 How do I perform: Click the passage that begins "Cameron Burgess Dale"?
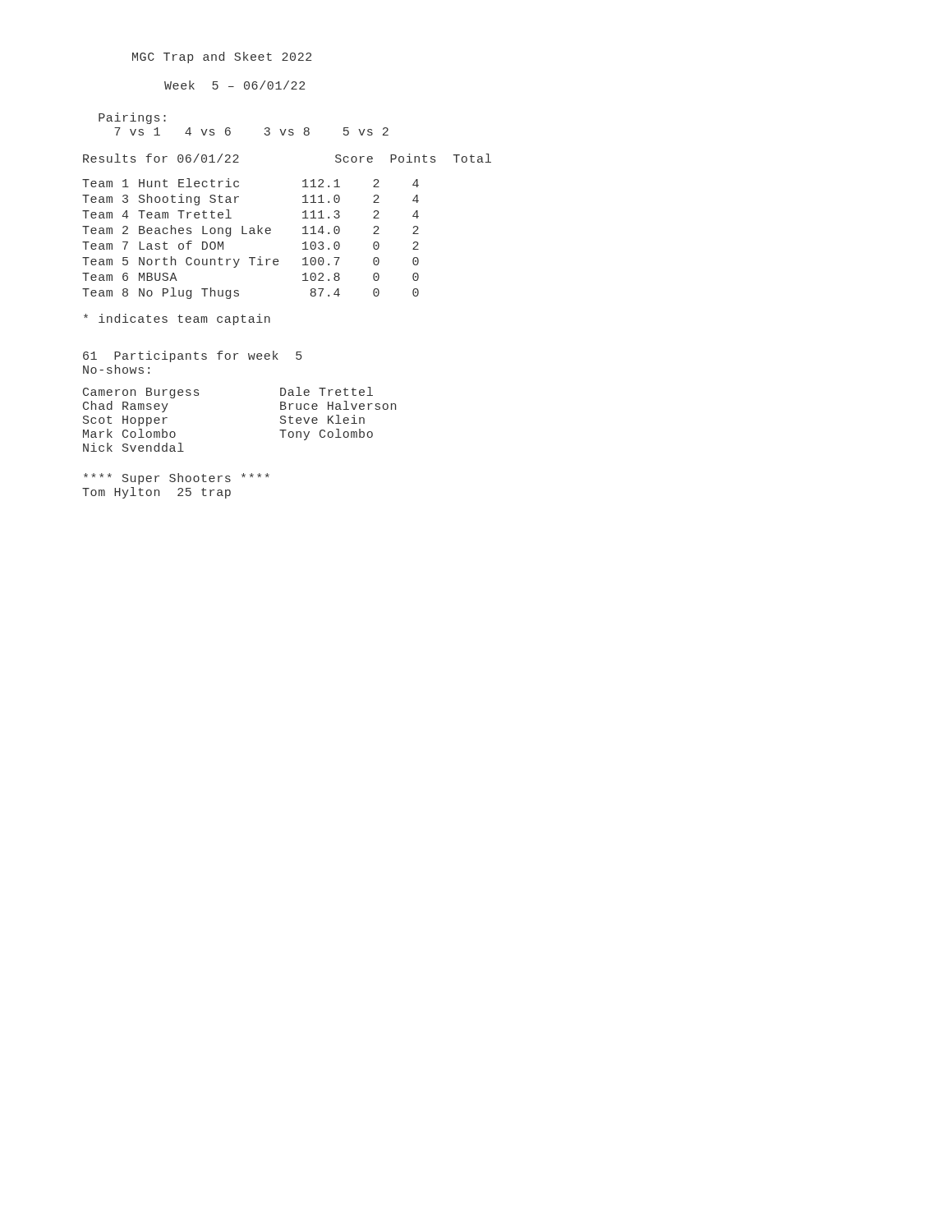[132, 391]
